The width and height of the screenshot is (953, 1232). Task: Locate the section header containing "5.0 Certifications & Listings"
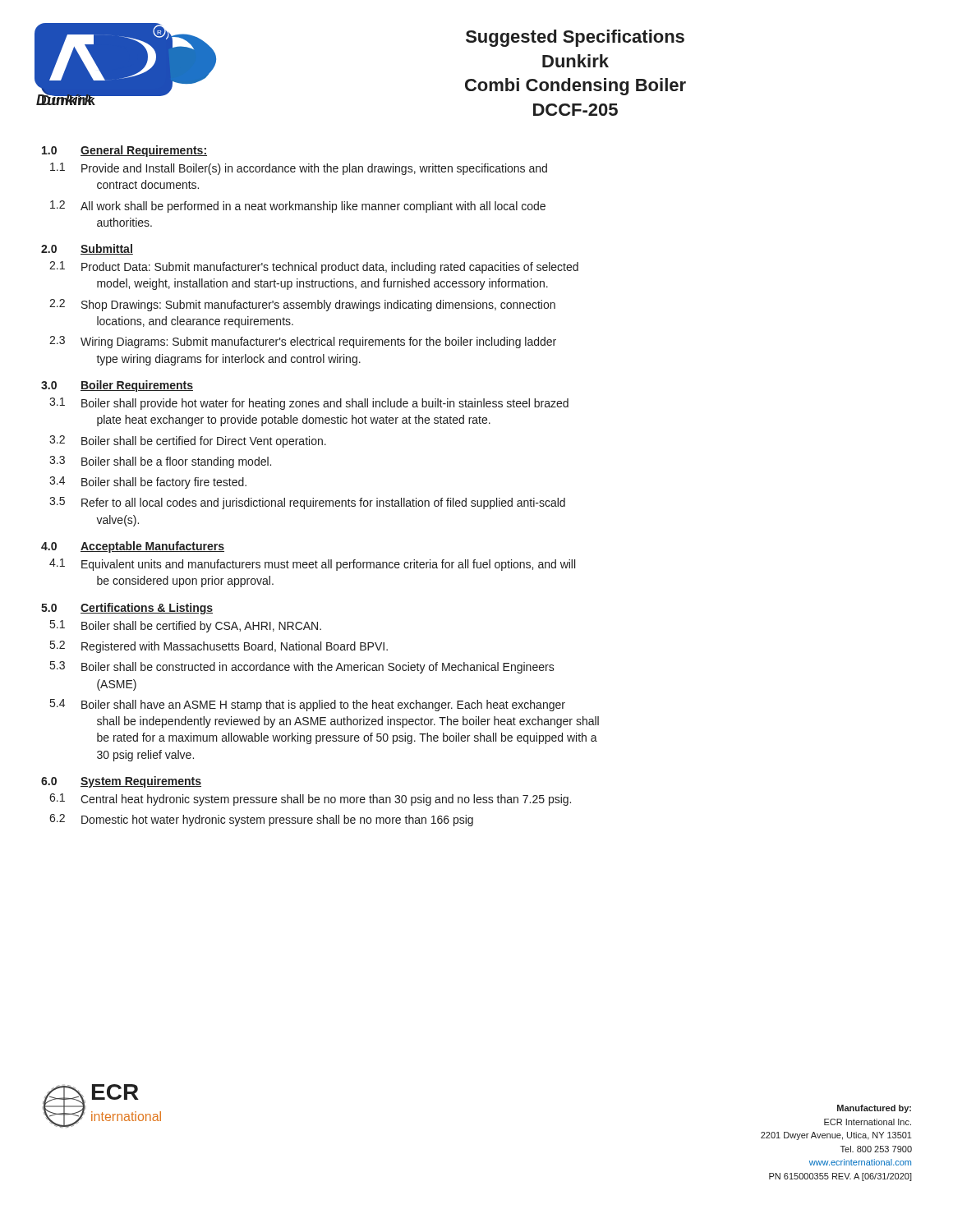point(127,607)
